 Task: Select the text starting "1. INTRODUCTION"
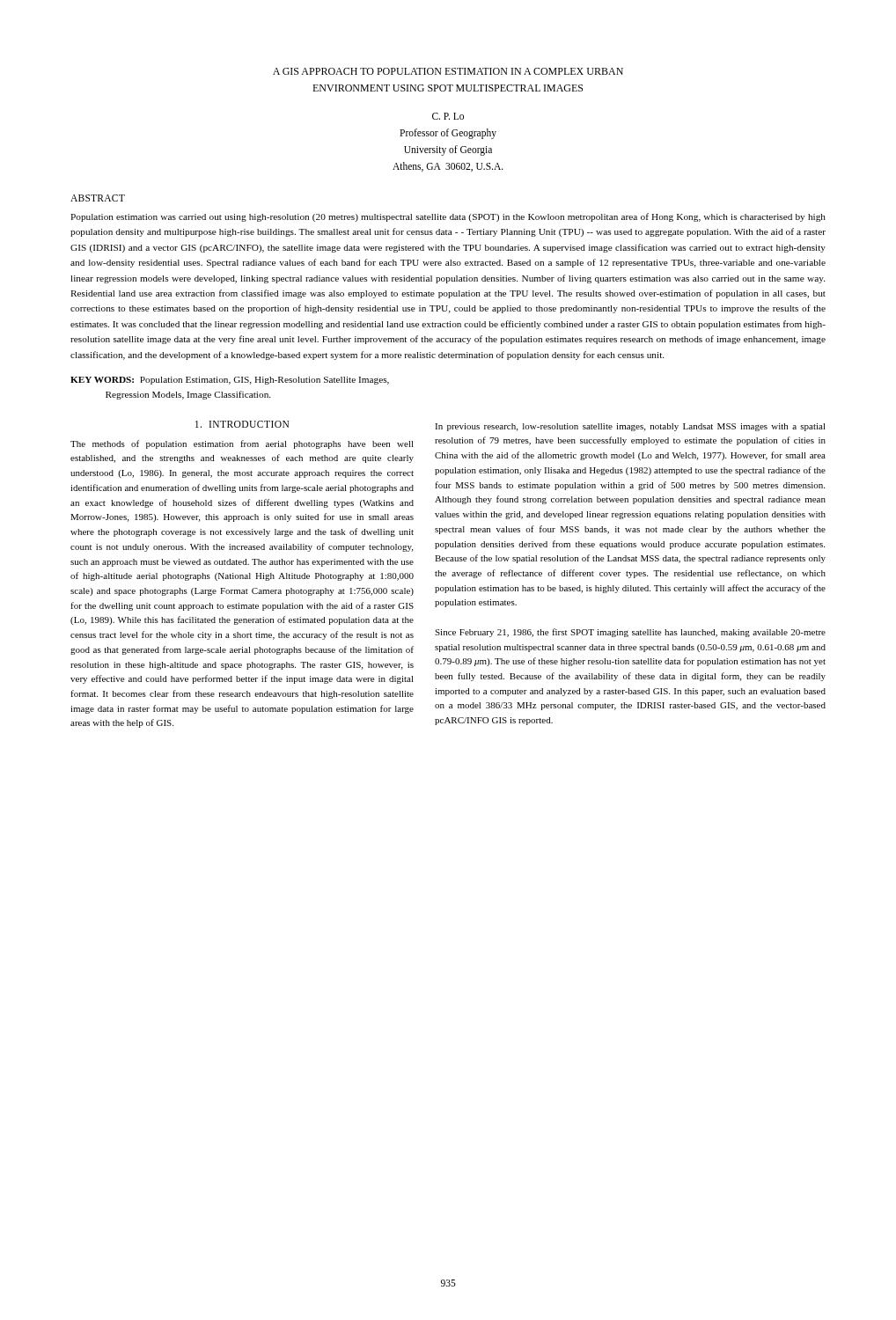(242, 424)
